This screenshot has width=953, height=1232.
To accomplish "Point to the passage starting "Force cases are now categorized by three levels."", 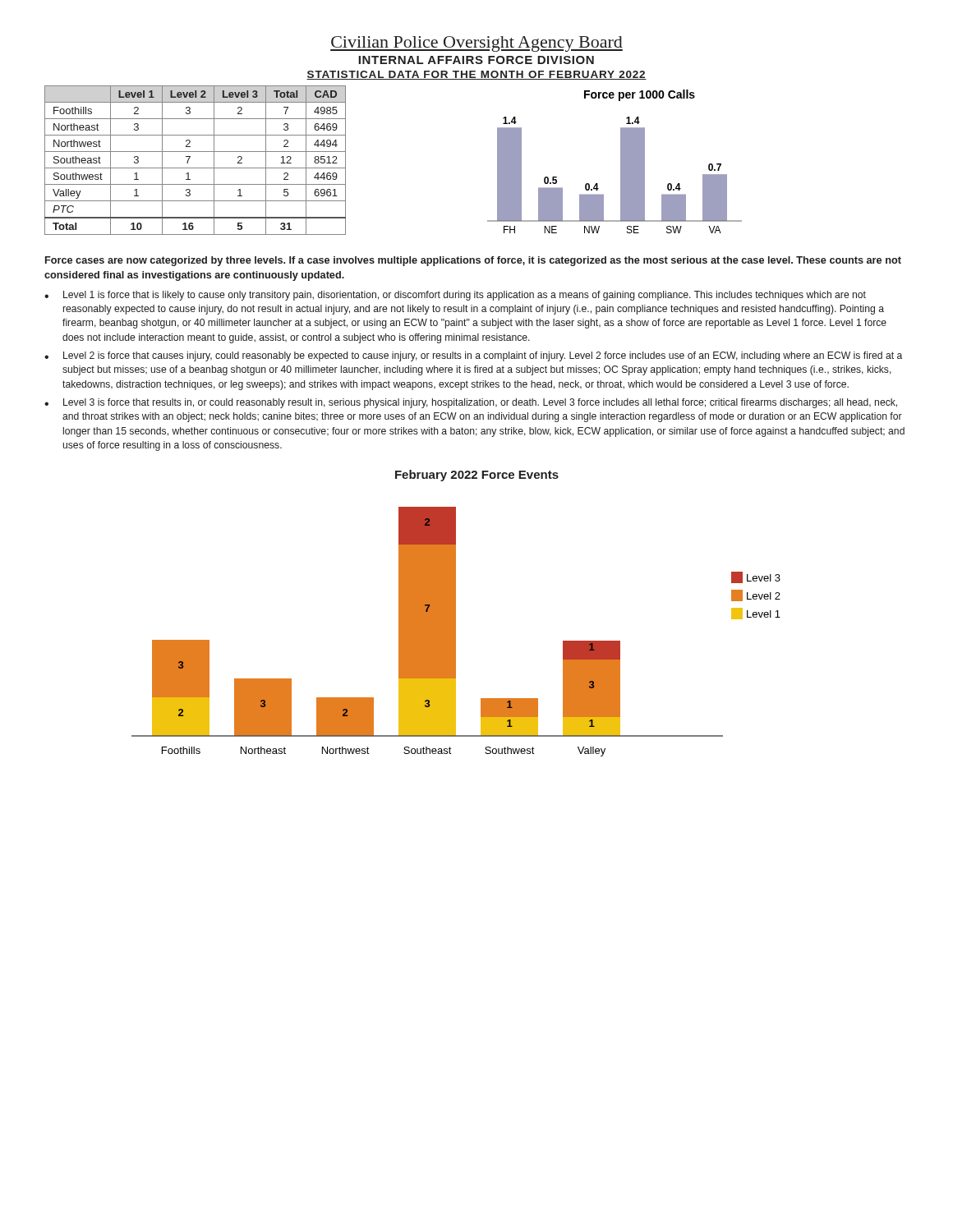I will [x=473, y=268].
